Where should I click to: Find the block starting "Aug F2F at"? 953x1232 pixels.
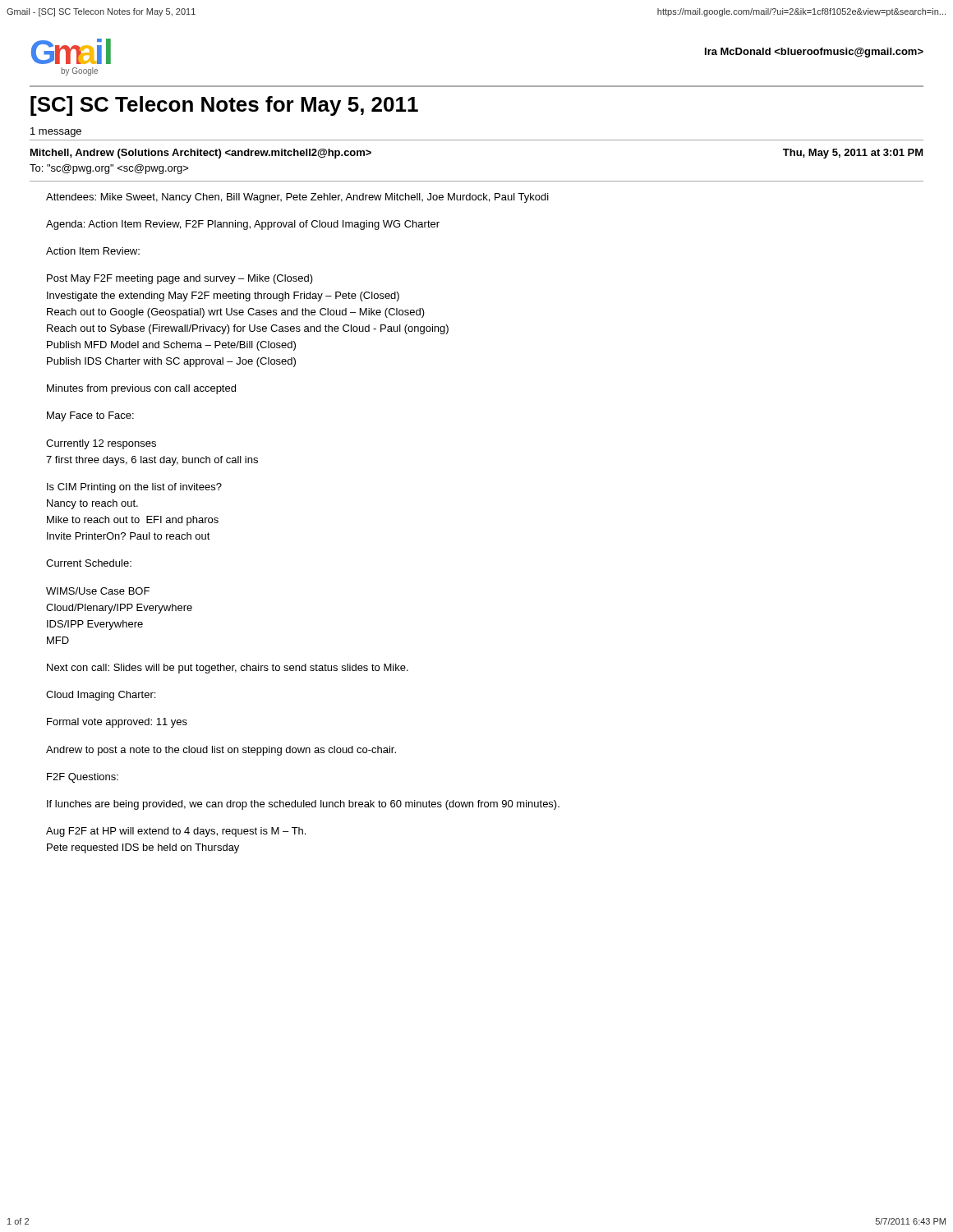(x=176, y=839)
